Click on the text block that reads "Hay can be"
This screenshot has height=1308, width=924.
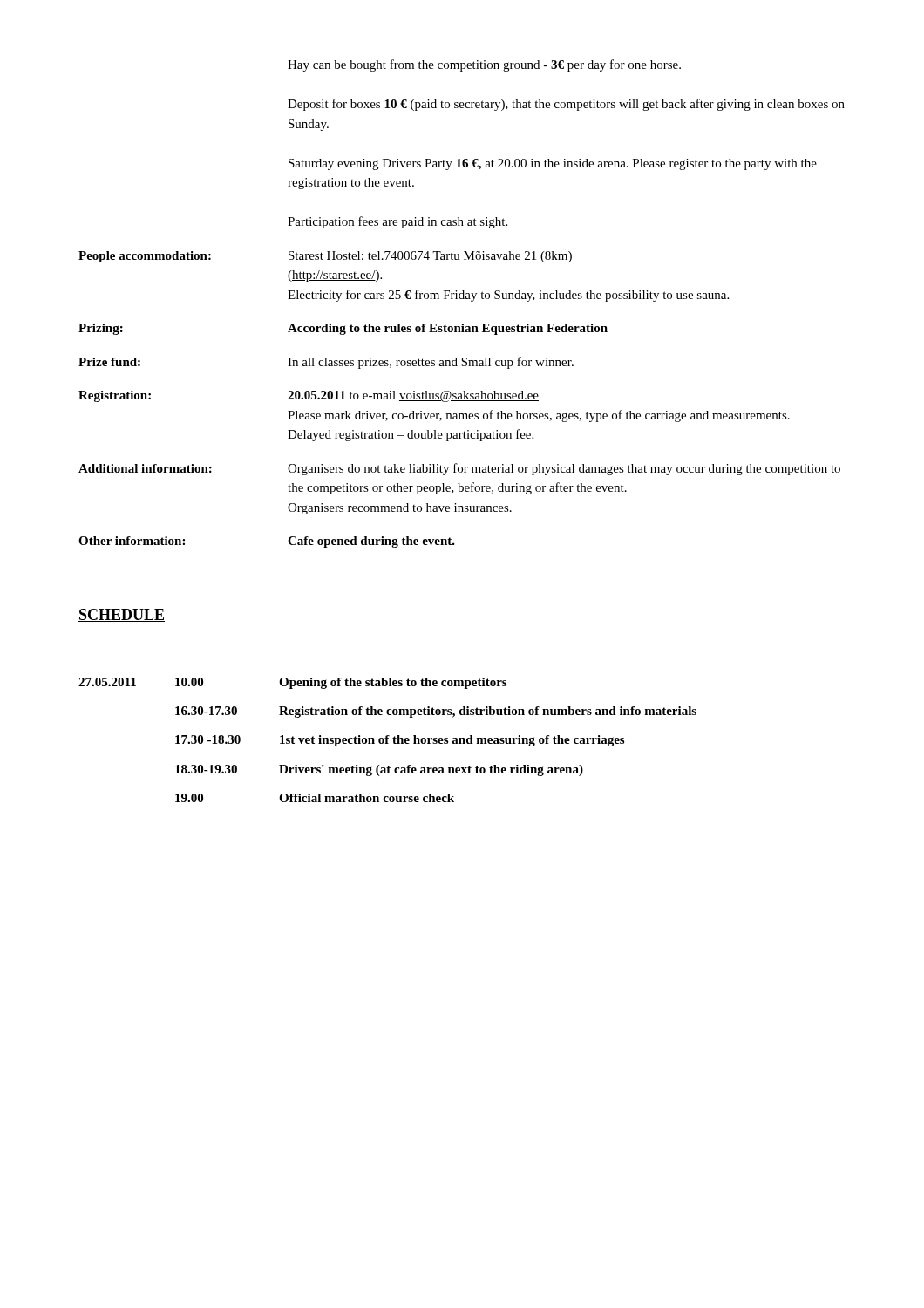click(484, 65)
